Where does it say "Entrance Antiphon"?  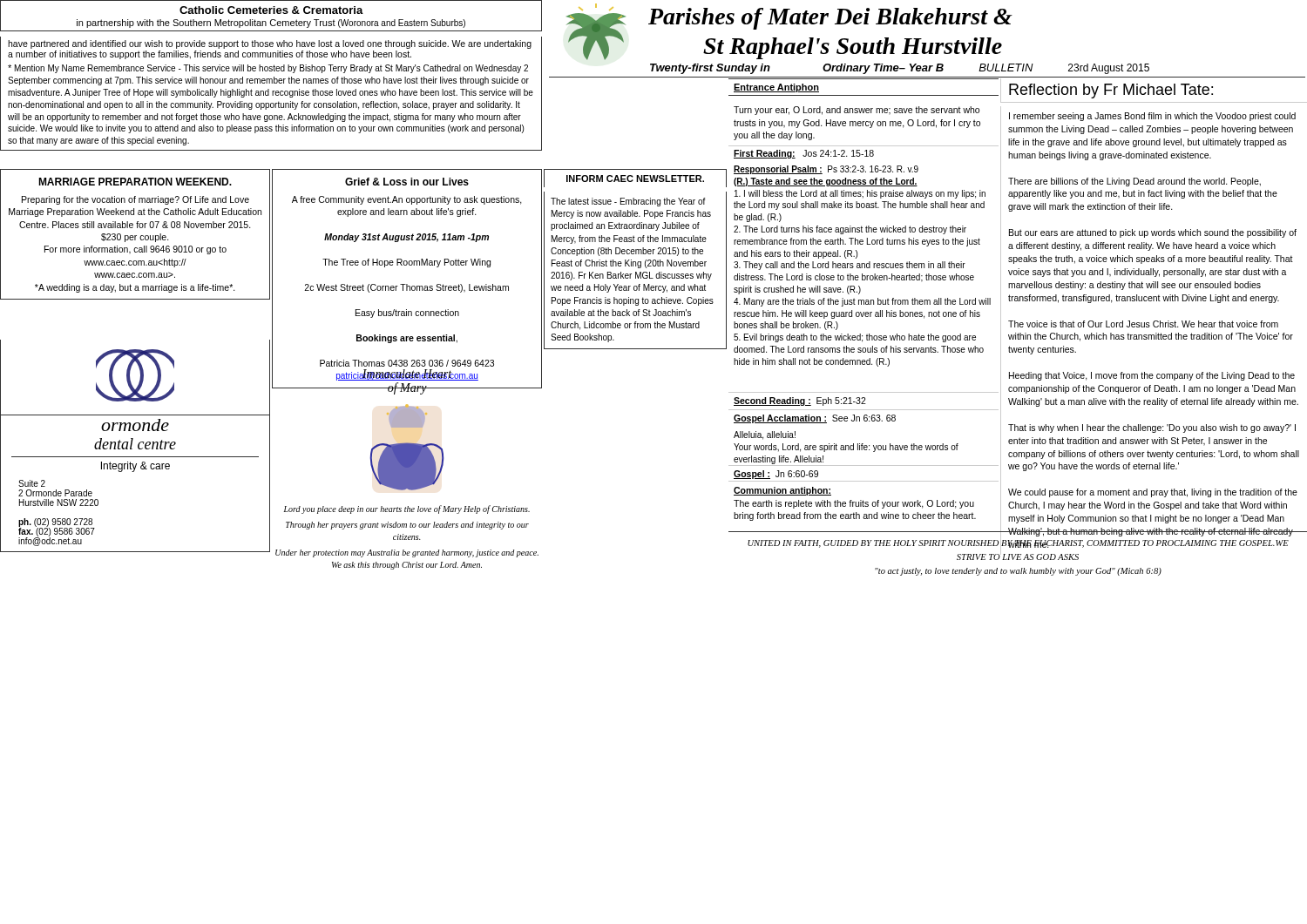(776, 87)
